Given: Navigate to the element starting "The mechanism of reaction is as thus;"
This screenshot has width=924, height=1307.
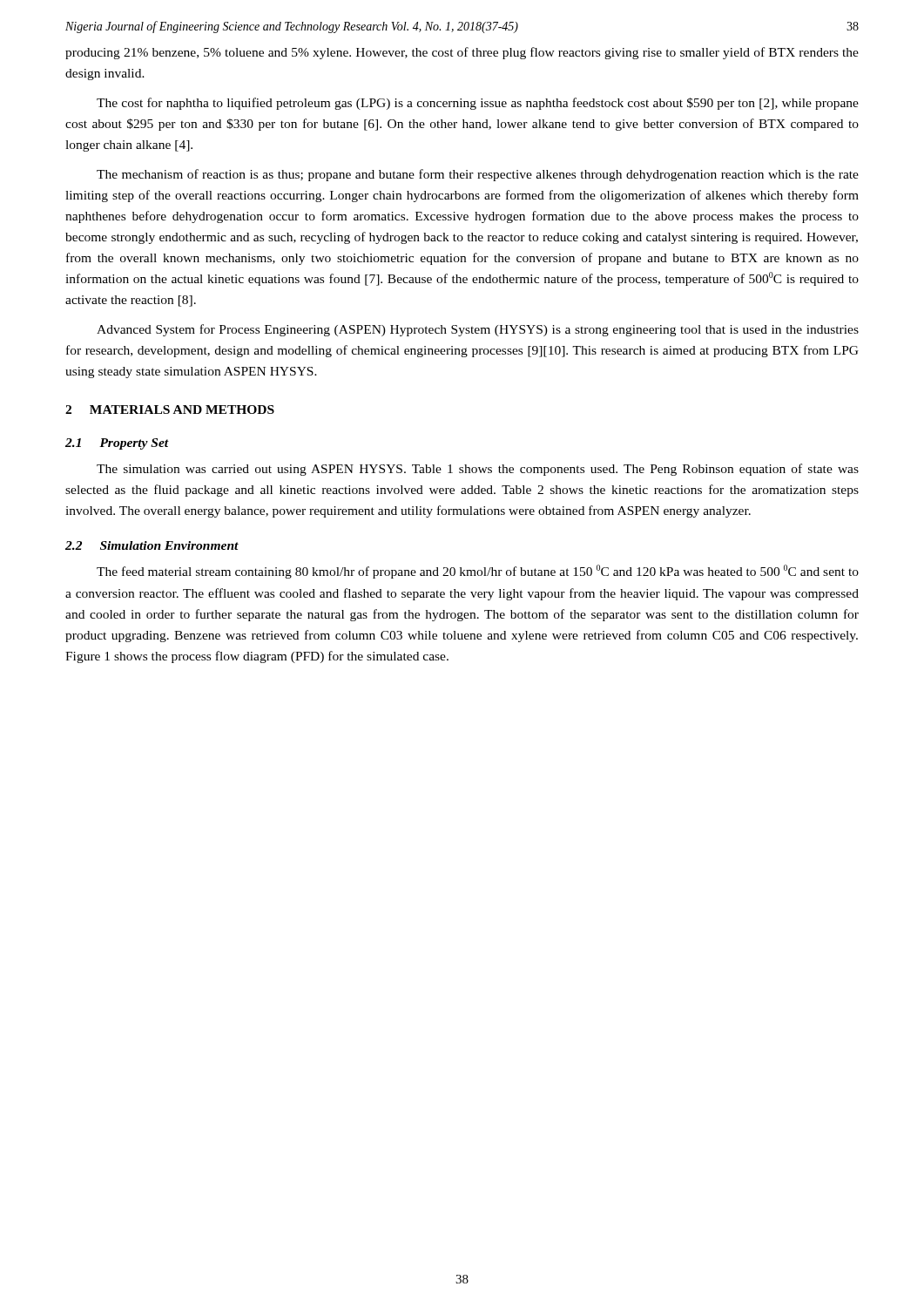Looking at the screenshot, I should pyautogui.click(x=462, y=237).
